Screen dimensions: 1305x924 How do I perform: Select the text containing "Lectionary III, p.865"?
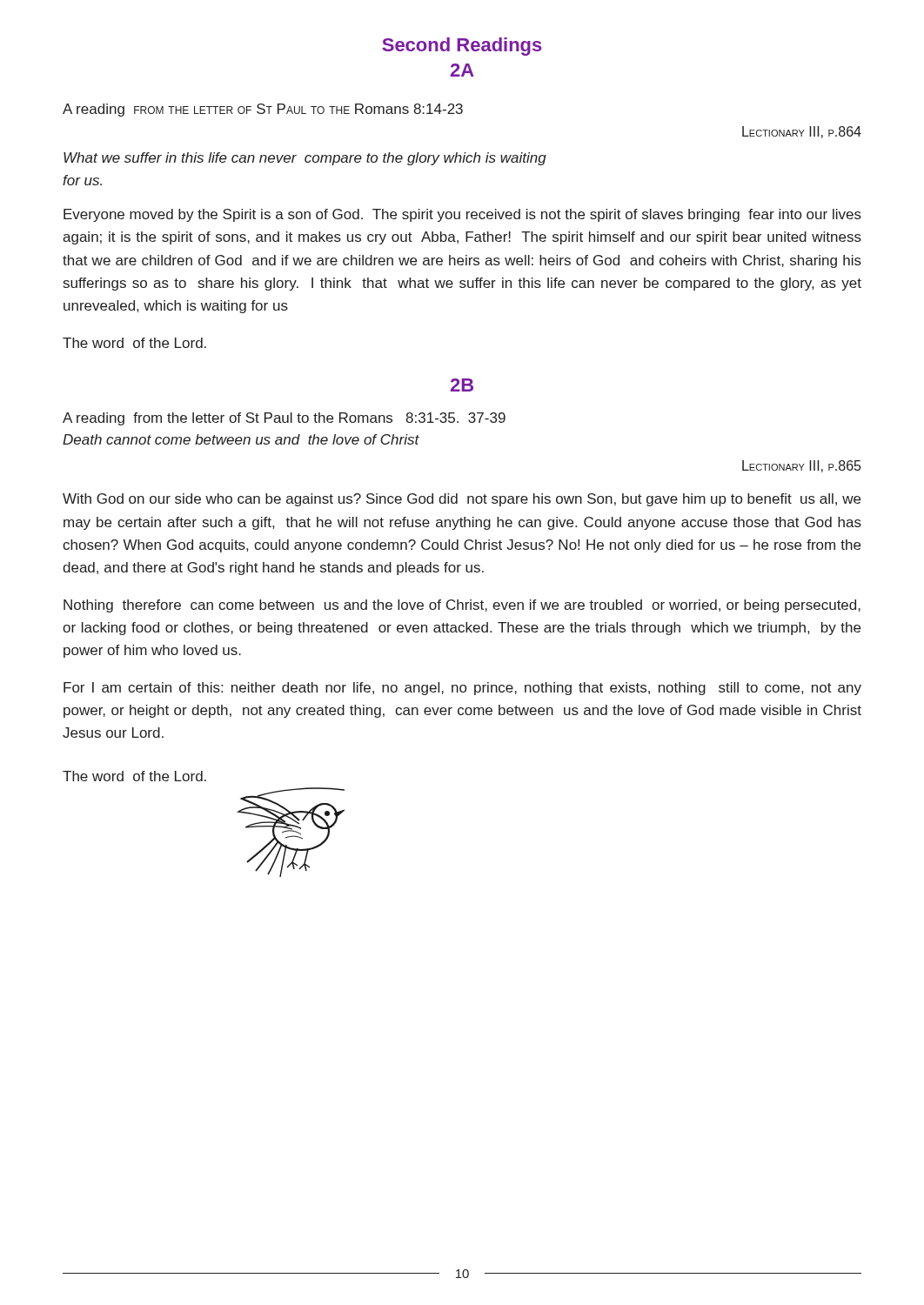click(801, 466)
